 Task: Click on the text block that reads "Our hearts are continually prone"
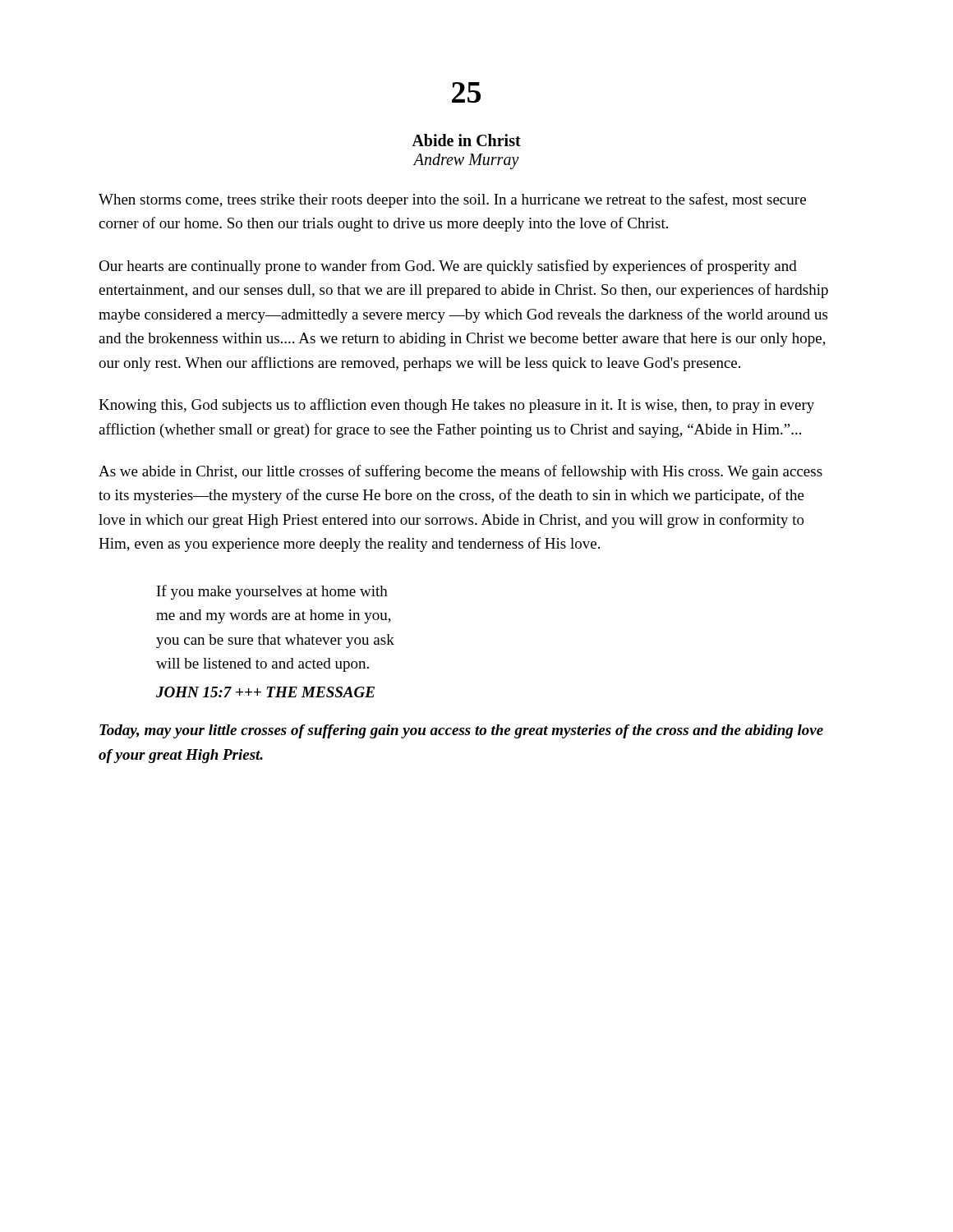tap(464, 314)
